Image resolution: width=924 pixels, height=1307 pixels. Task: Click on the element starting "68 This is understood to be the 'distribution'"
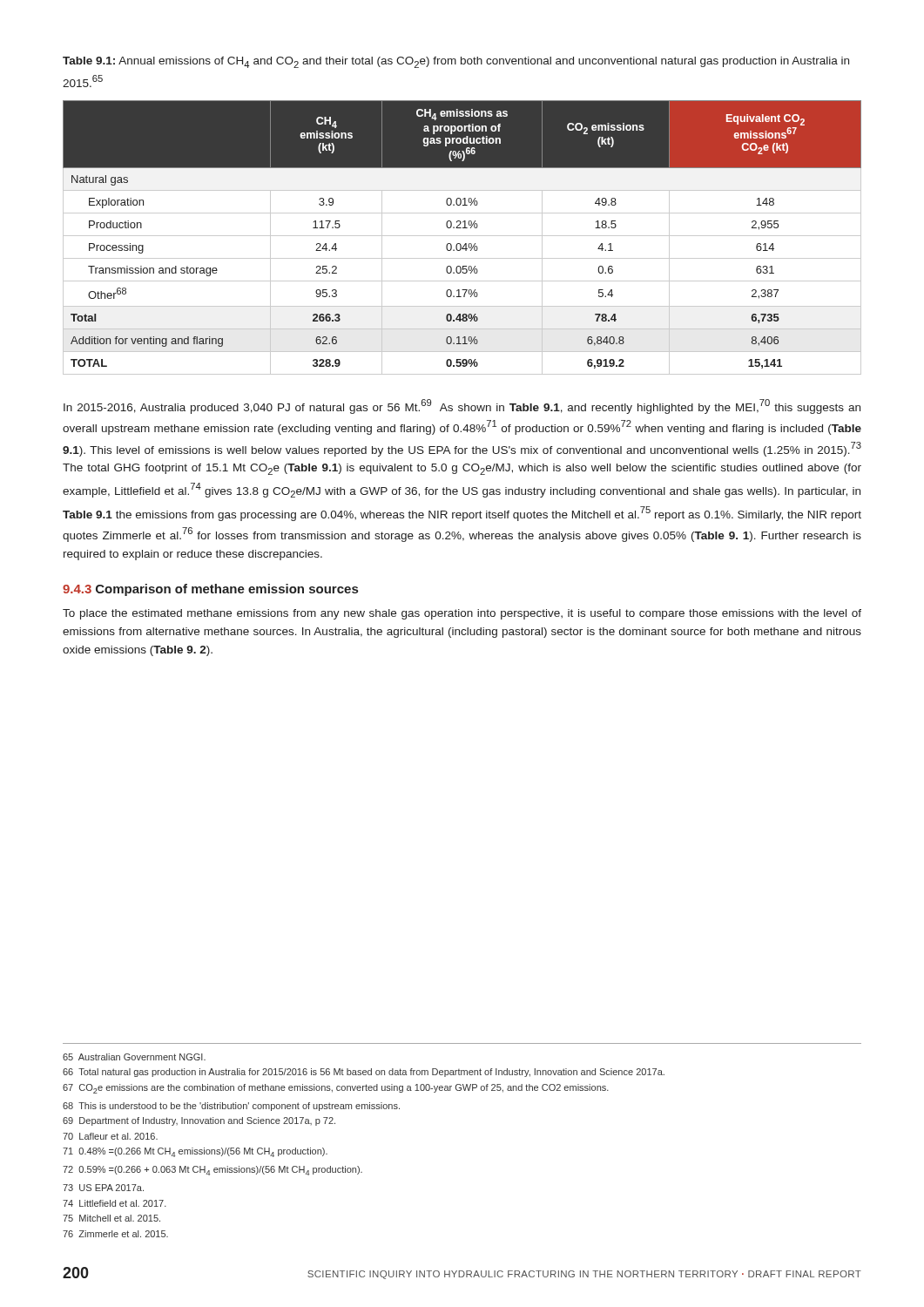[232, 1105]
